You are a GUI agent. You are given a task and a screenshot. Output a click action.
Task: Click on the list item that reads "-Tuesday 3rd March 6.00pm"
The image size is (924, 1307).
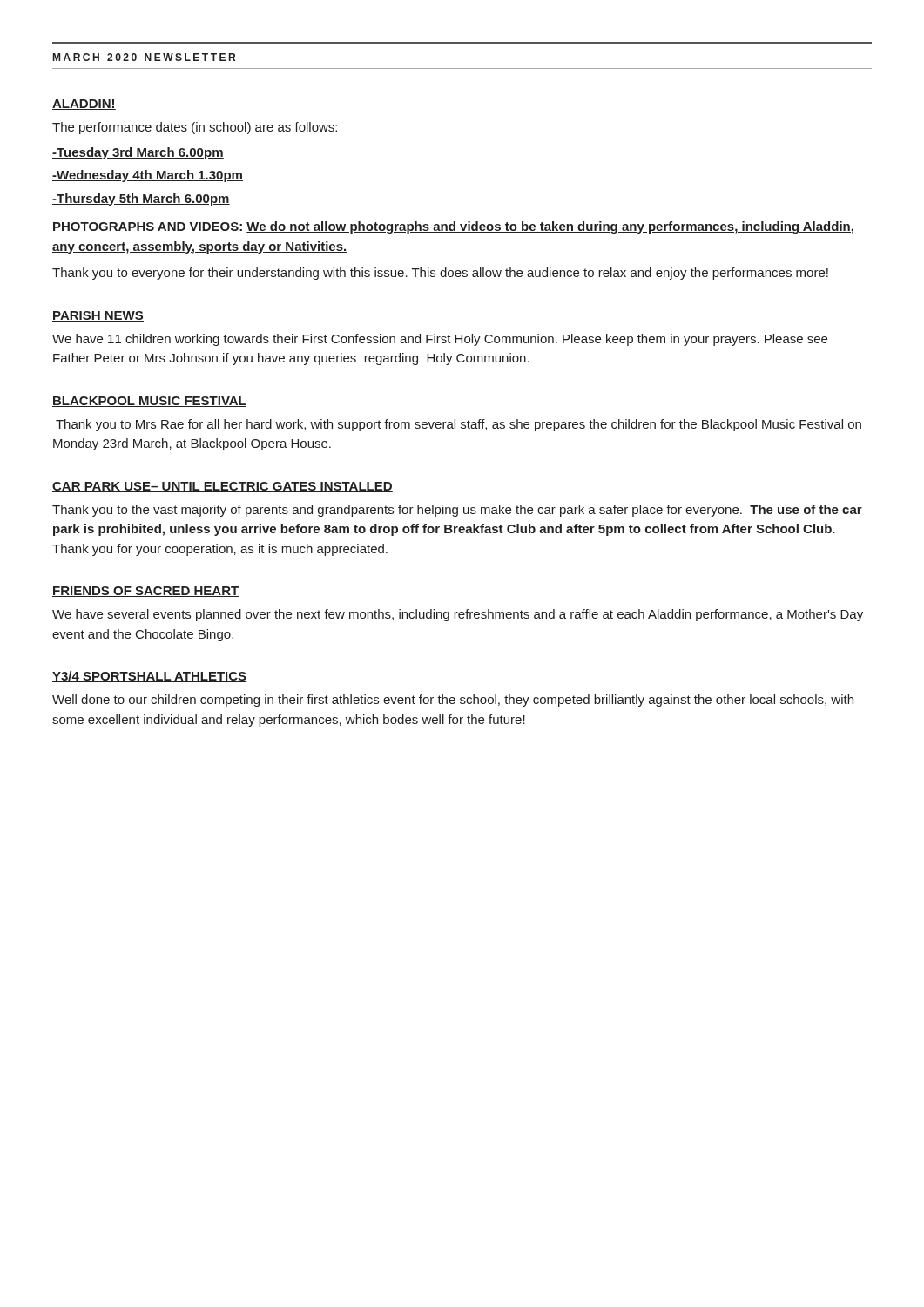click(x=138, y=153)
